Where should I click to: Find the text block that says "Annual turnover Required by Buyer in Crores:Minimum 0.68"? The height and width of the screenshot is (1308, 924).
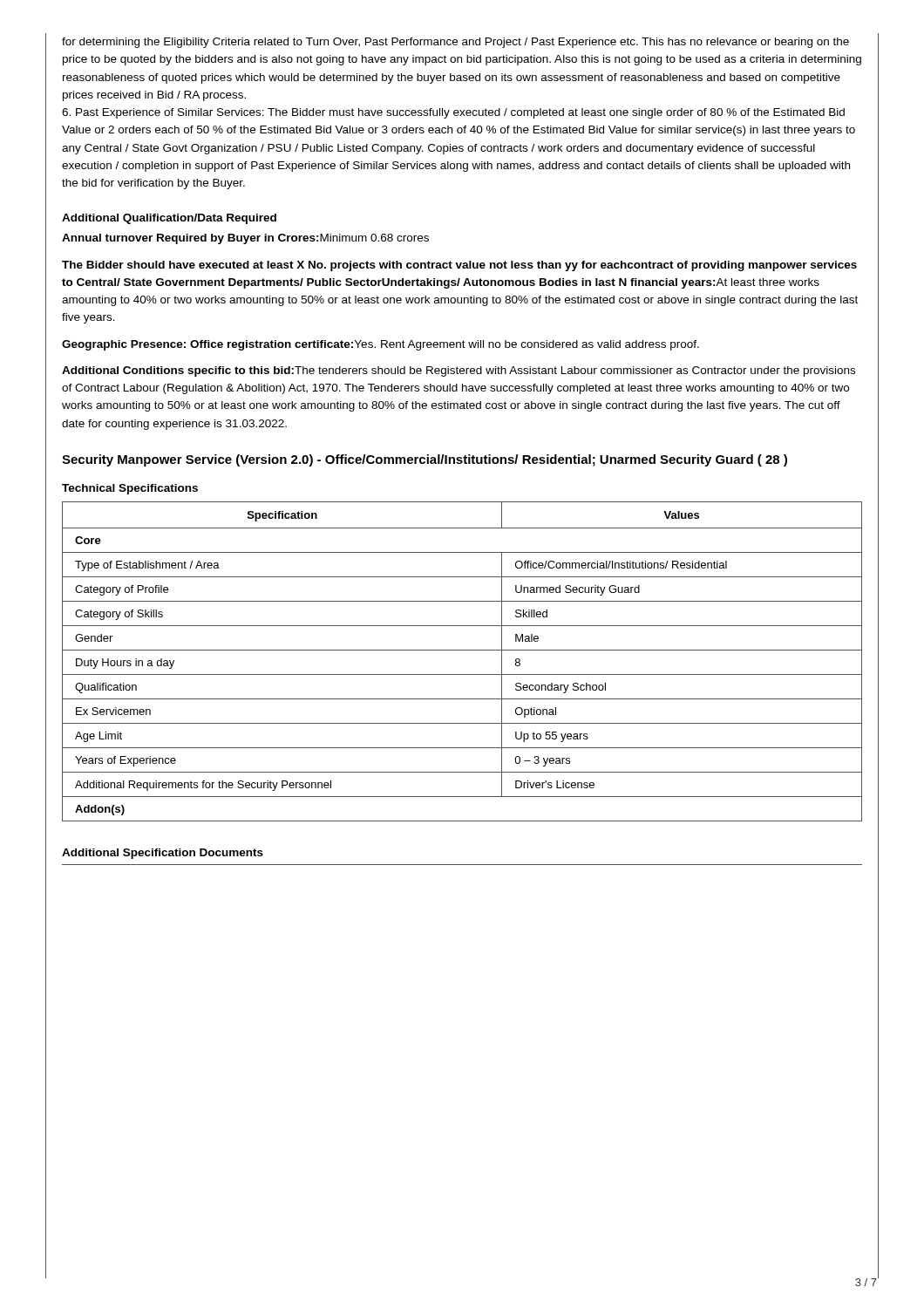(x=246, y=238)
